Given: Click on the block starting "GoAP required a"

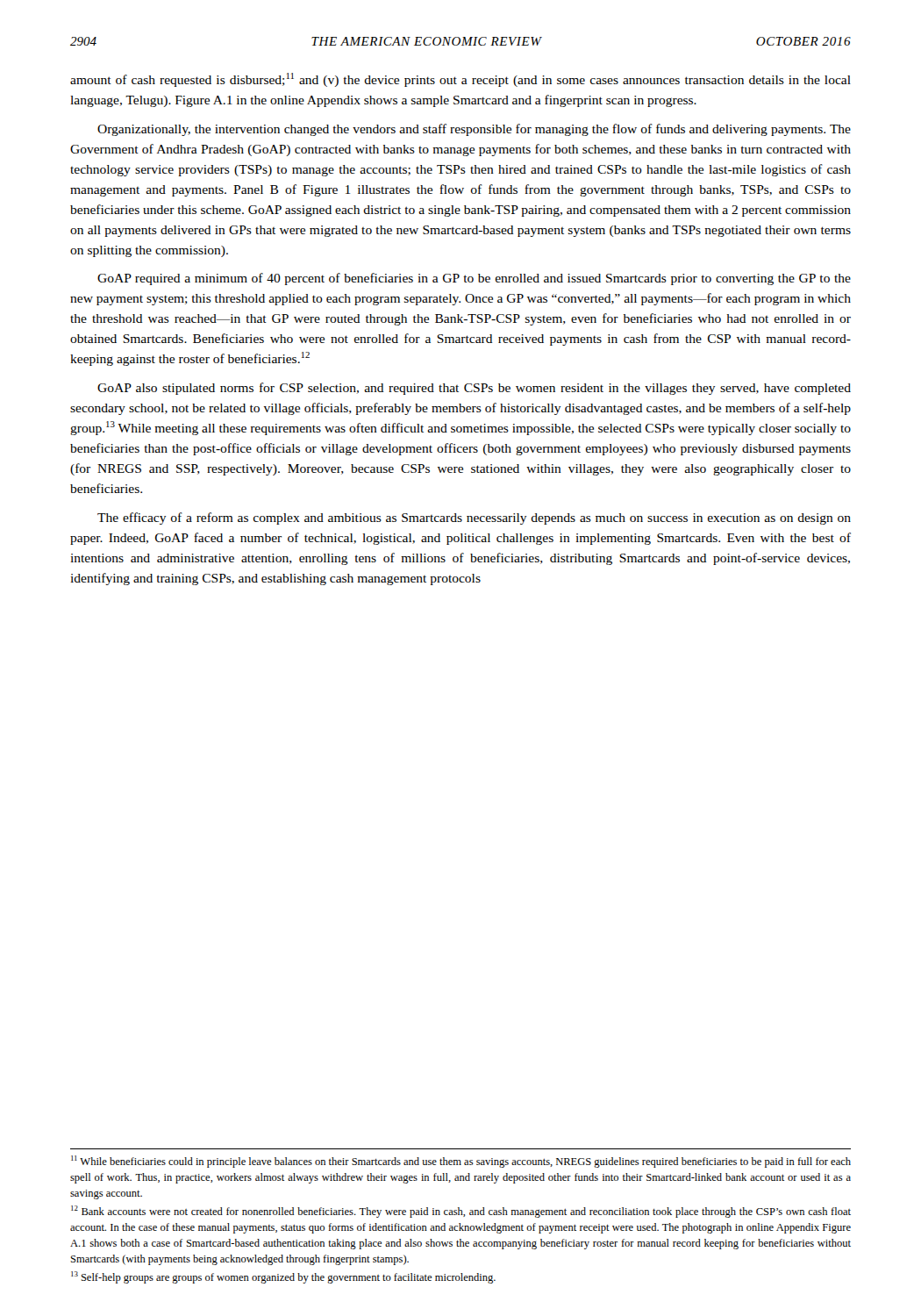Looking at the screenshot, I should (460, 319).
